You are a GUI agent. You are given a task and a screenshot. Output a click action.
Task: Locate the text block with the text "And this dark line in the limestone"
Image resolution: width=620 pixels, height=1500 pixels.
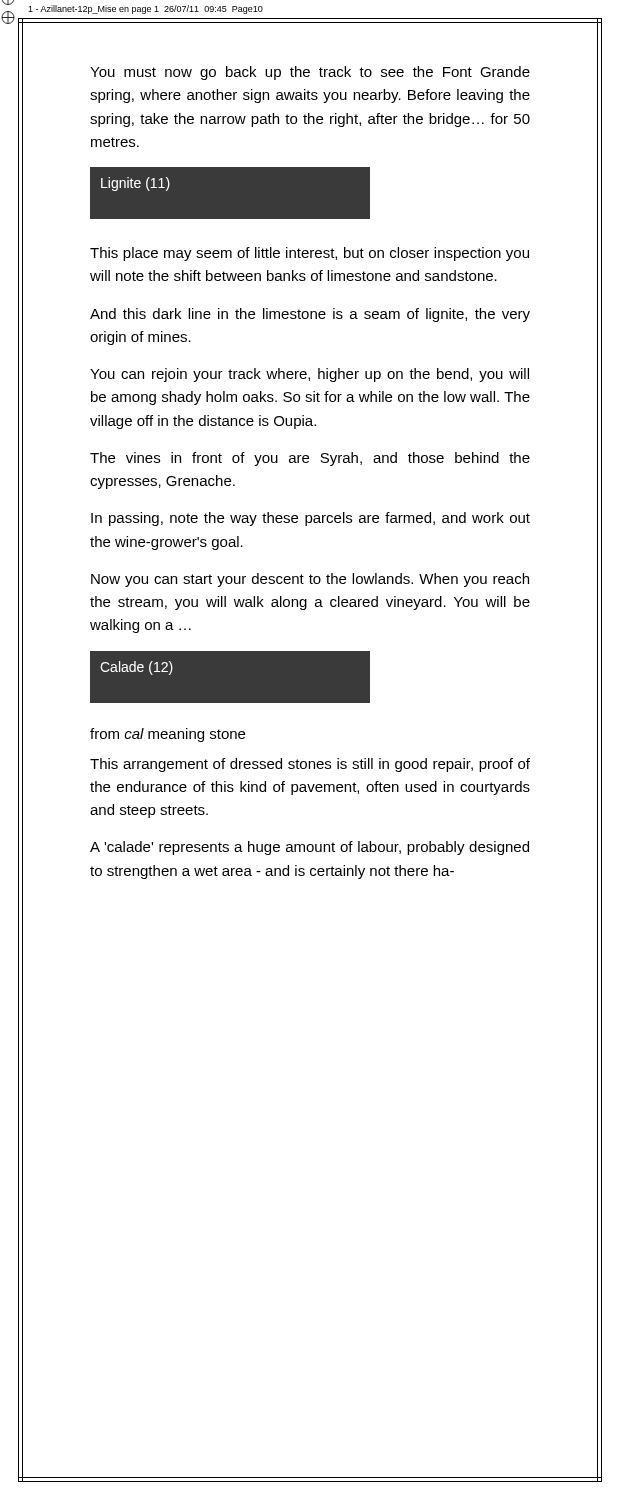pos(310,325)
